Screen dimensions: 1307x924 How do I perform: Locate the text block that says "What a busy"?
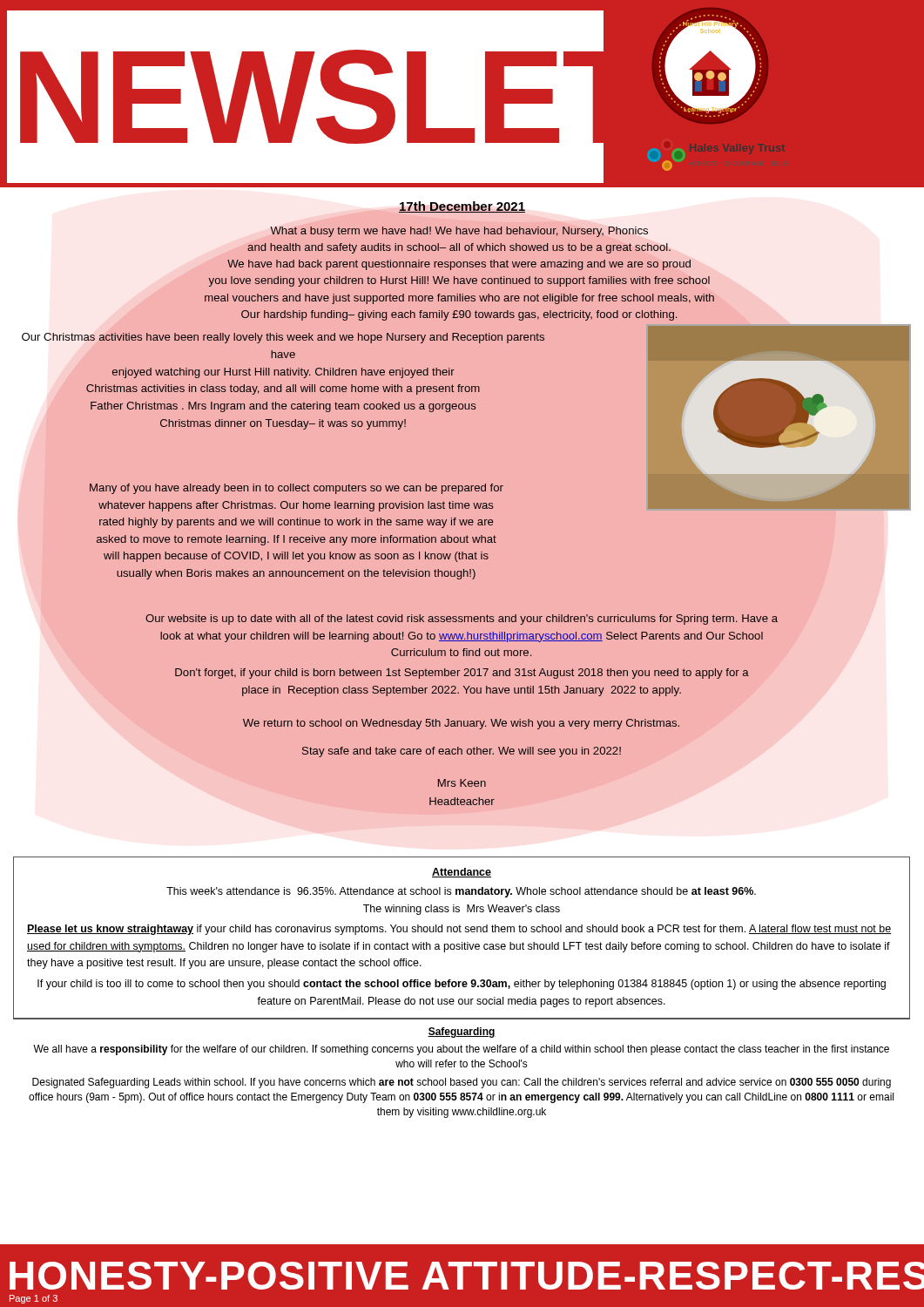[459, 272]
